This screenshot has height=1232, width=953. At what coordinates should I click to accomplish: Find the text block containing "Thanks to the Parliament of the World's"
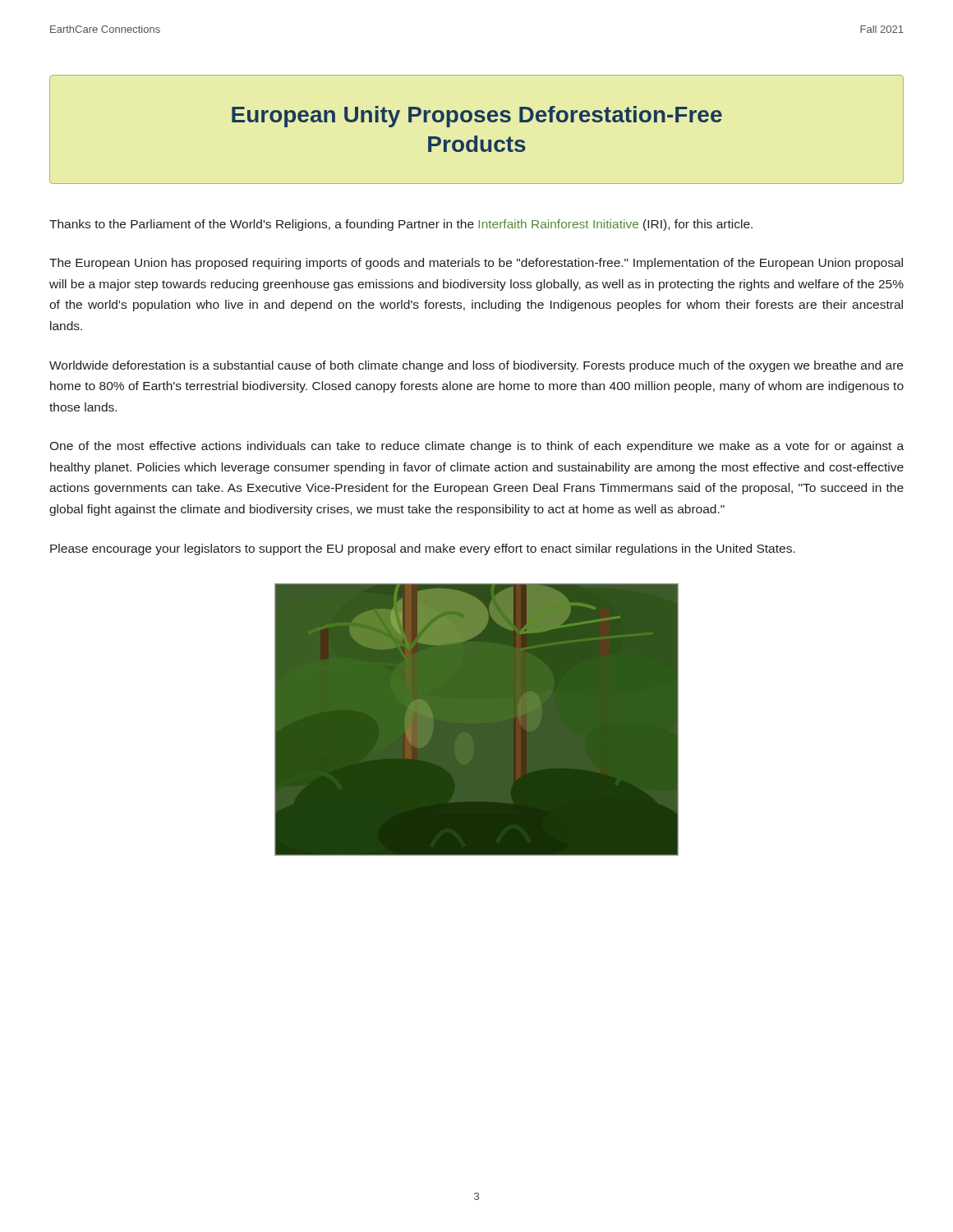click(401, 224)
